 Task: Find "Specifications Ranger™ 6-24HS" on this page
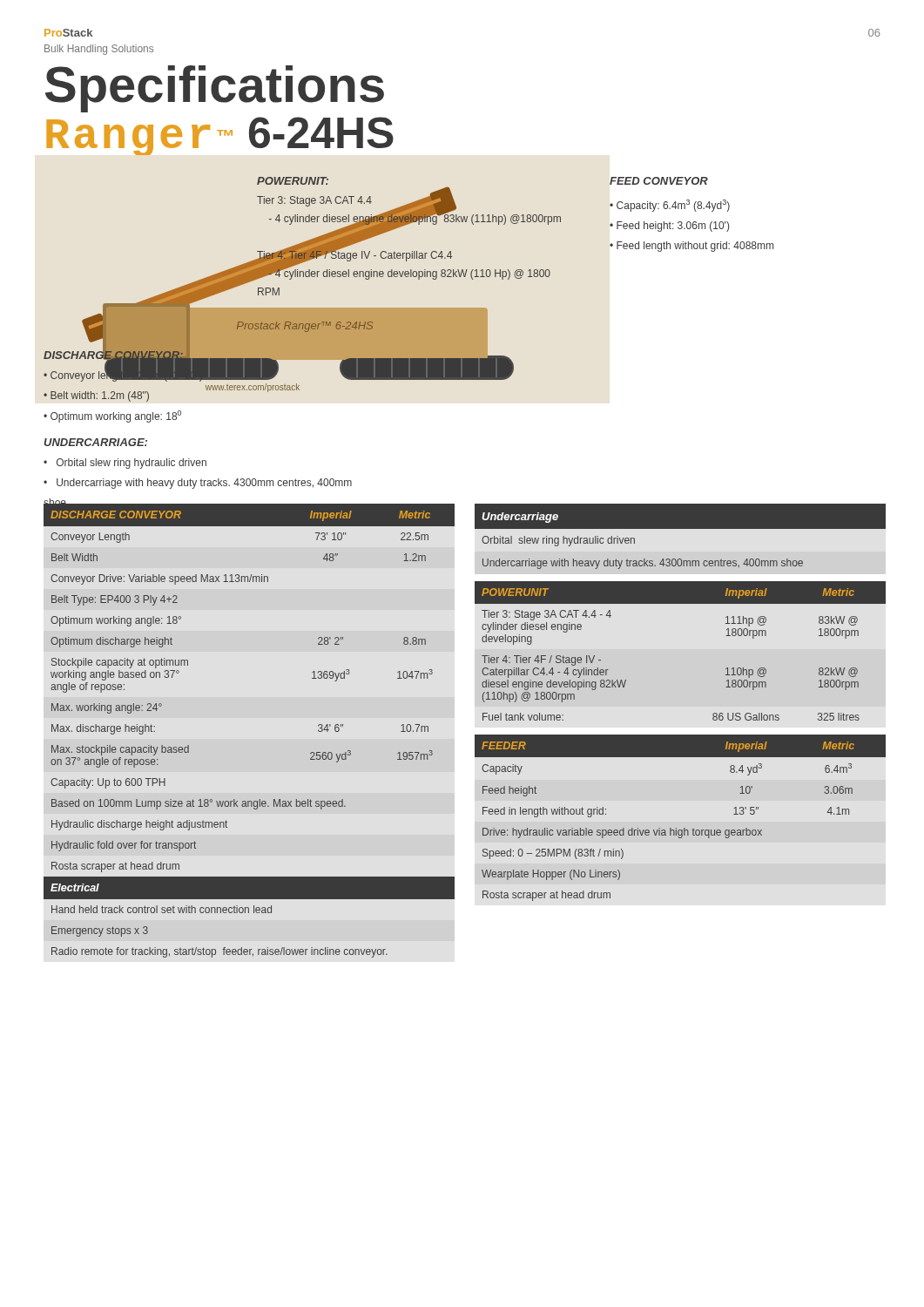tap(219, 110)
